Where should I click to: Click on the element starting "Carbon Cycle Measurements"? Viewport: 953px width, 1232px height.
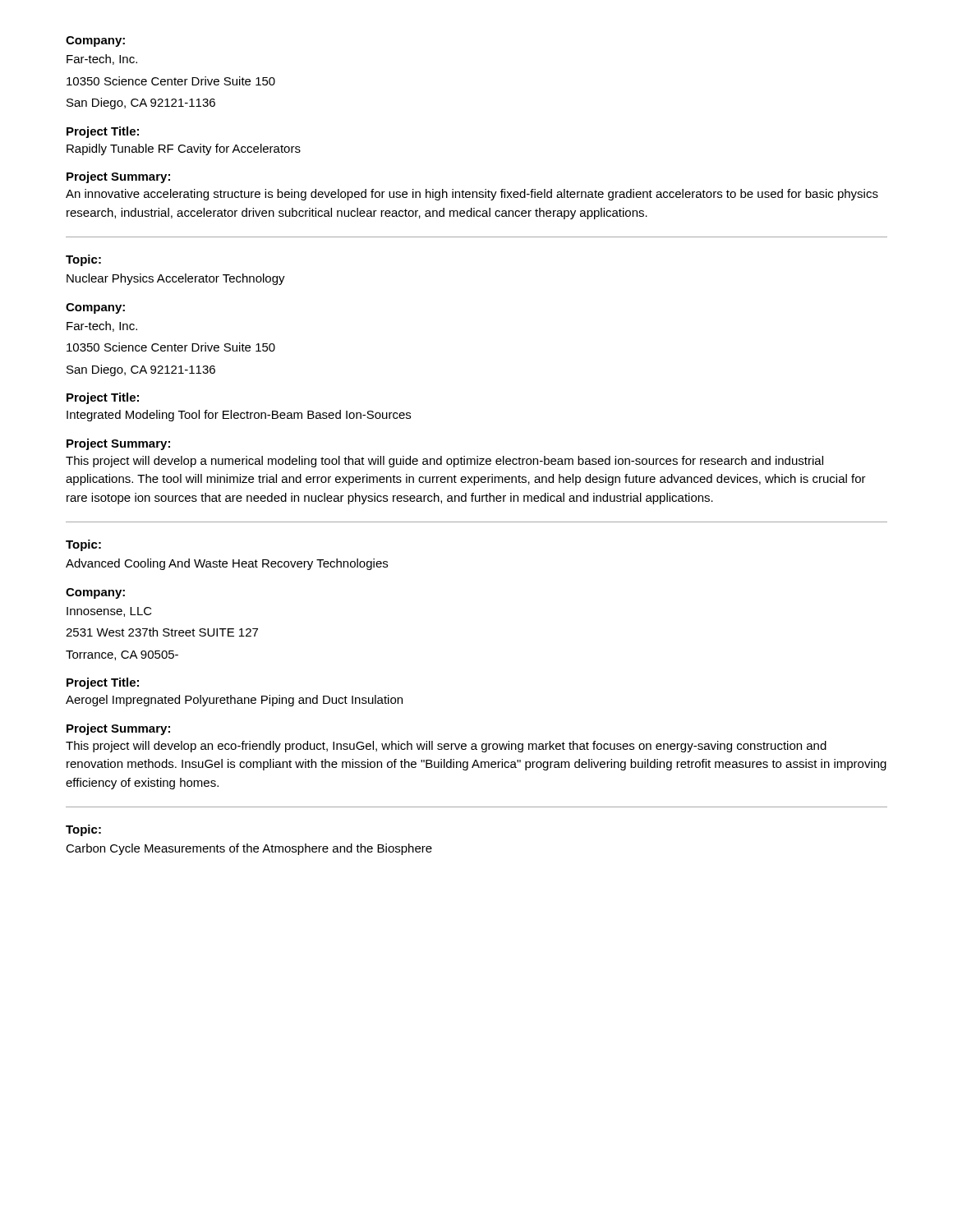(249, 848)
